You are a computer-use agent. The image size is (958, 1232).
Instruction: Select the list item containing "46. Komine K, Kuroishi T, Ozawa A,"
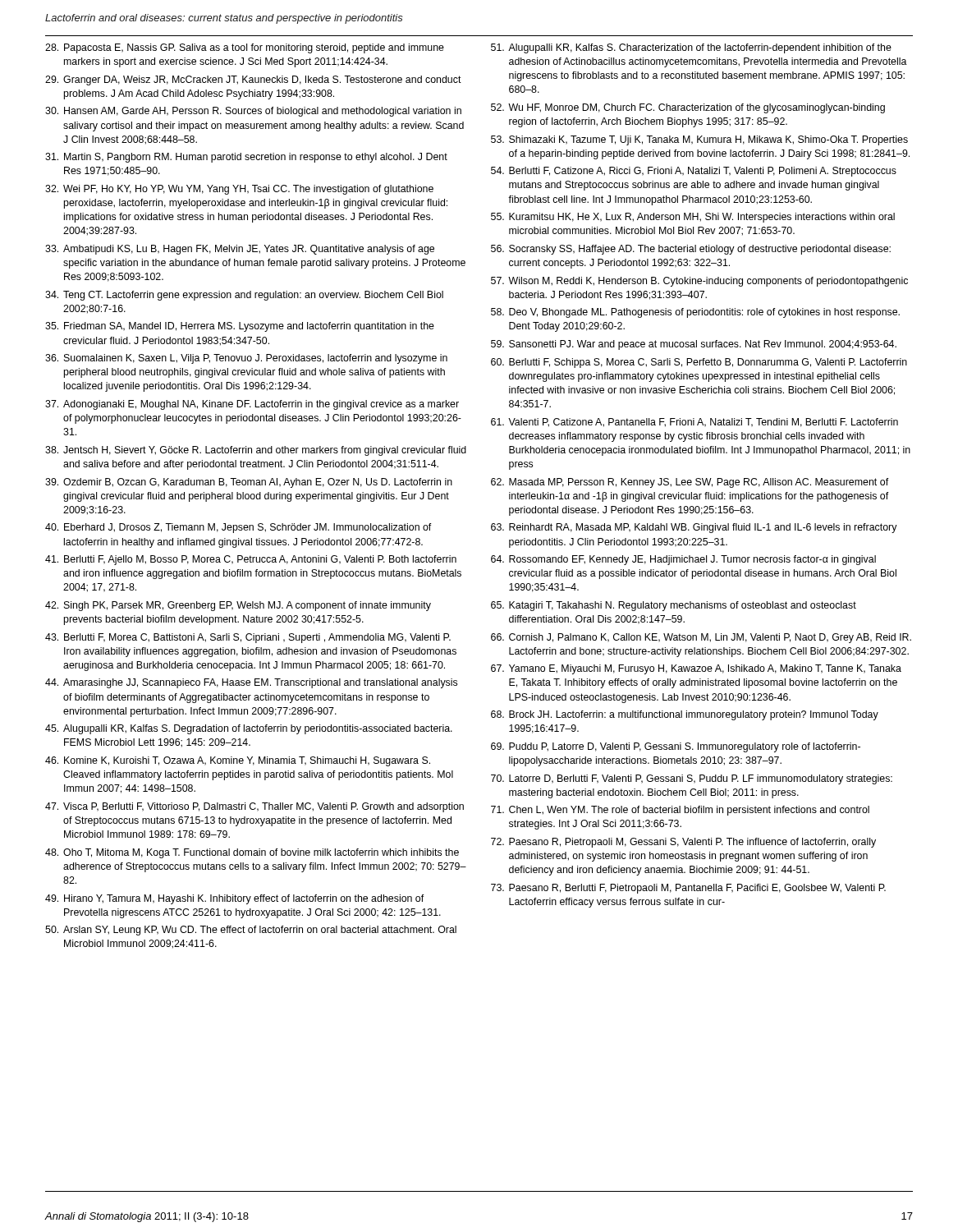pyautogui.click(x=256, y=775)
